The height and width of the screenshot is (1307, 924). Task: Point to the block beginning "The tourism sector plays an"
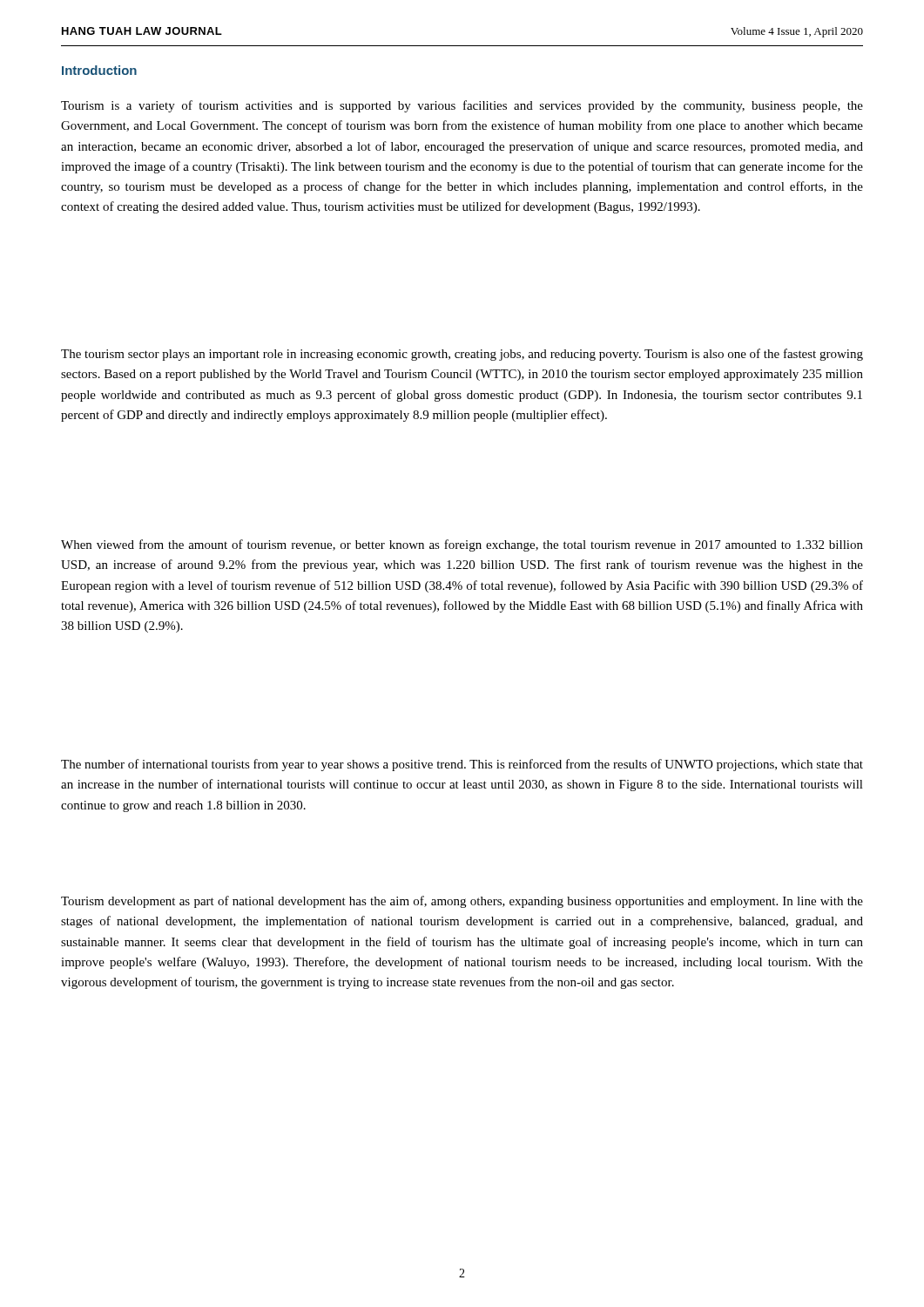(462, 384)
